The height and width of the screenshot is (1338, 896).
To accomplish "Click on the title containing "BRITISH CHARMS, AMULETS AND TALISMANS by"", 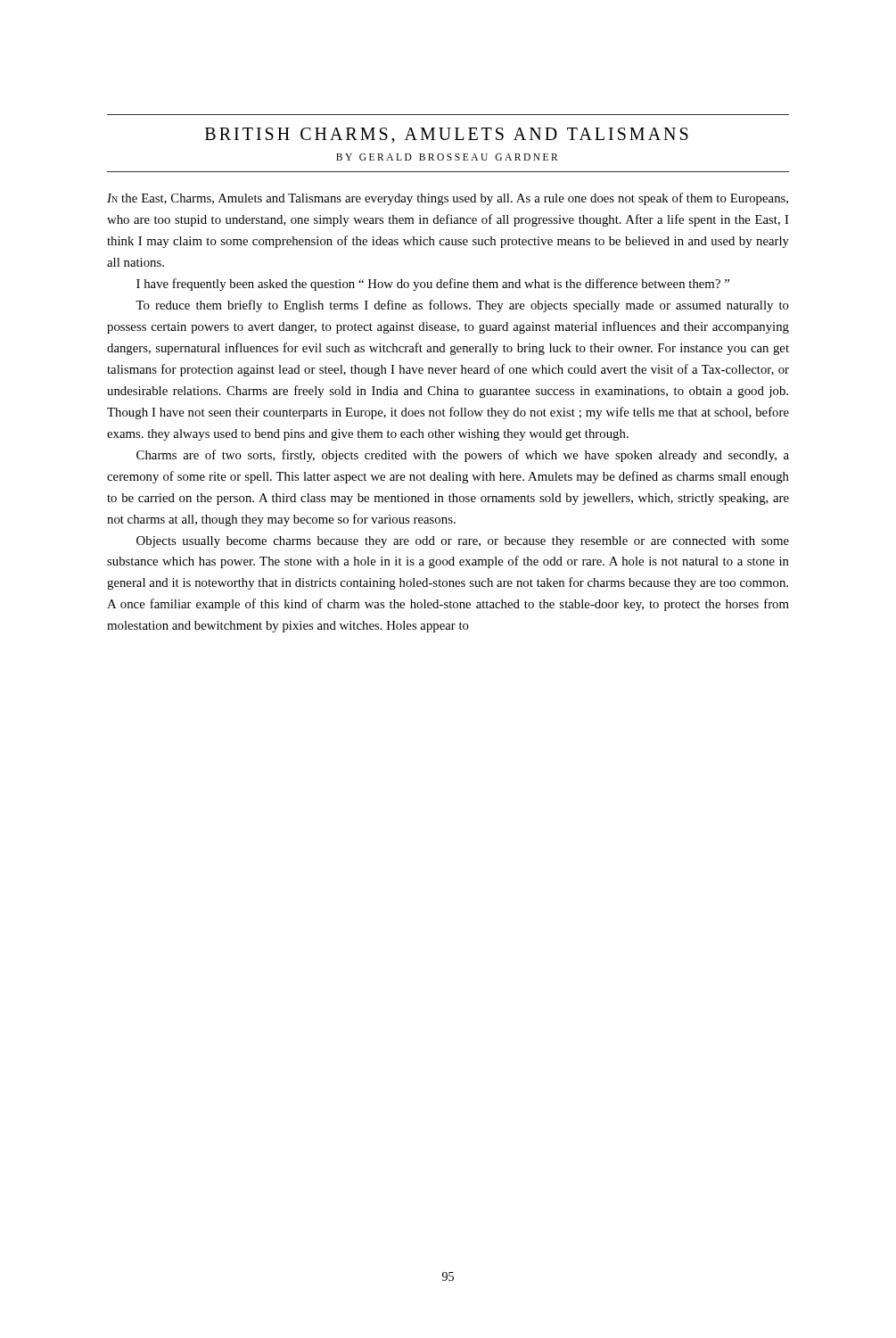I will coord(448,143).
